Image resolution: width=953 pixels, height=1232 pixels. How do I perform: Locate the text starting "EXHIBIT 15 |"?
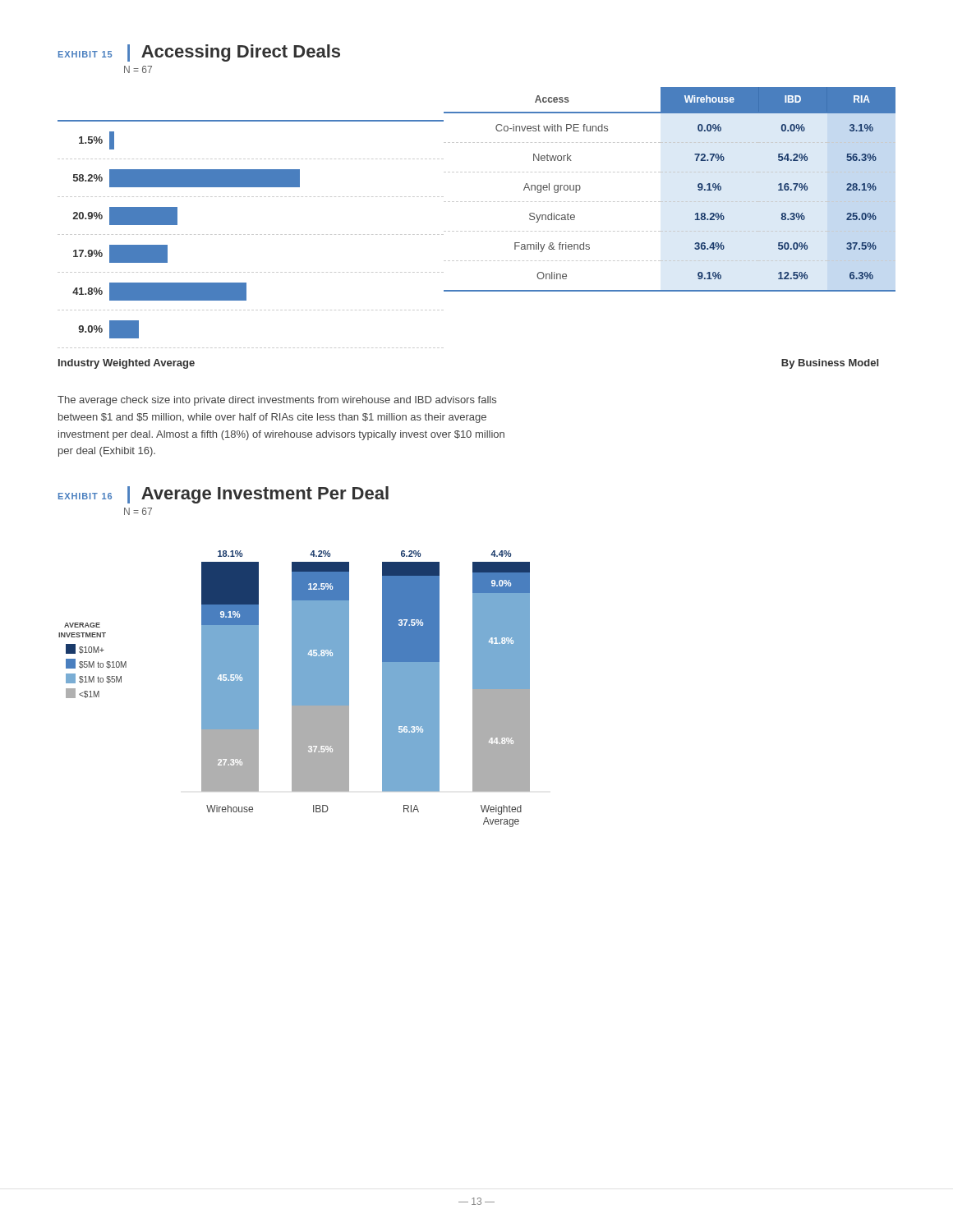(199, 52)
